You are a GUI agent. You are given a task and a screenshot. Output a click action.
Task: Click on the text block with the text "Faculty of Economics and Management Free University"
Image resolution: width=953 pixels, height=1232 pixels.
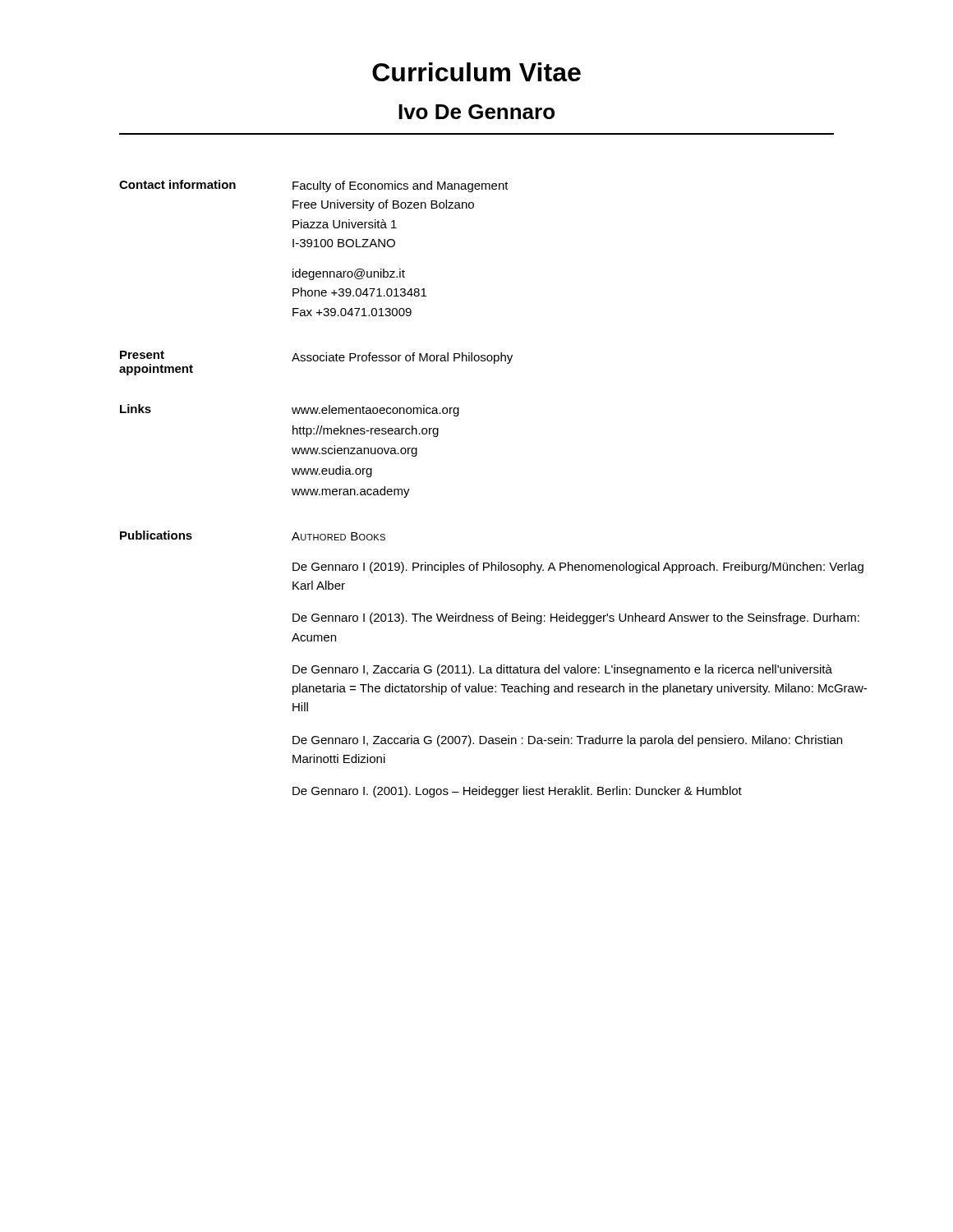(401, 186)
